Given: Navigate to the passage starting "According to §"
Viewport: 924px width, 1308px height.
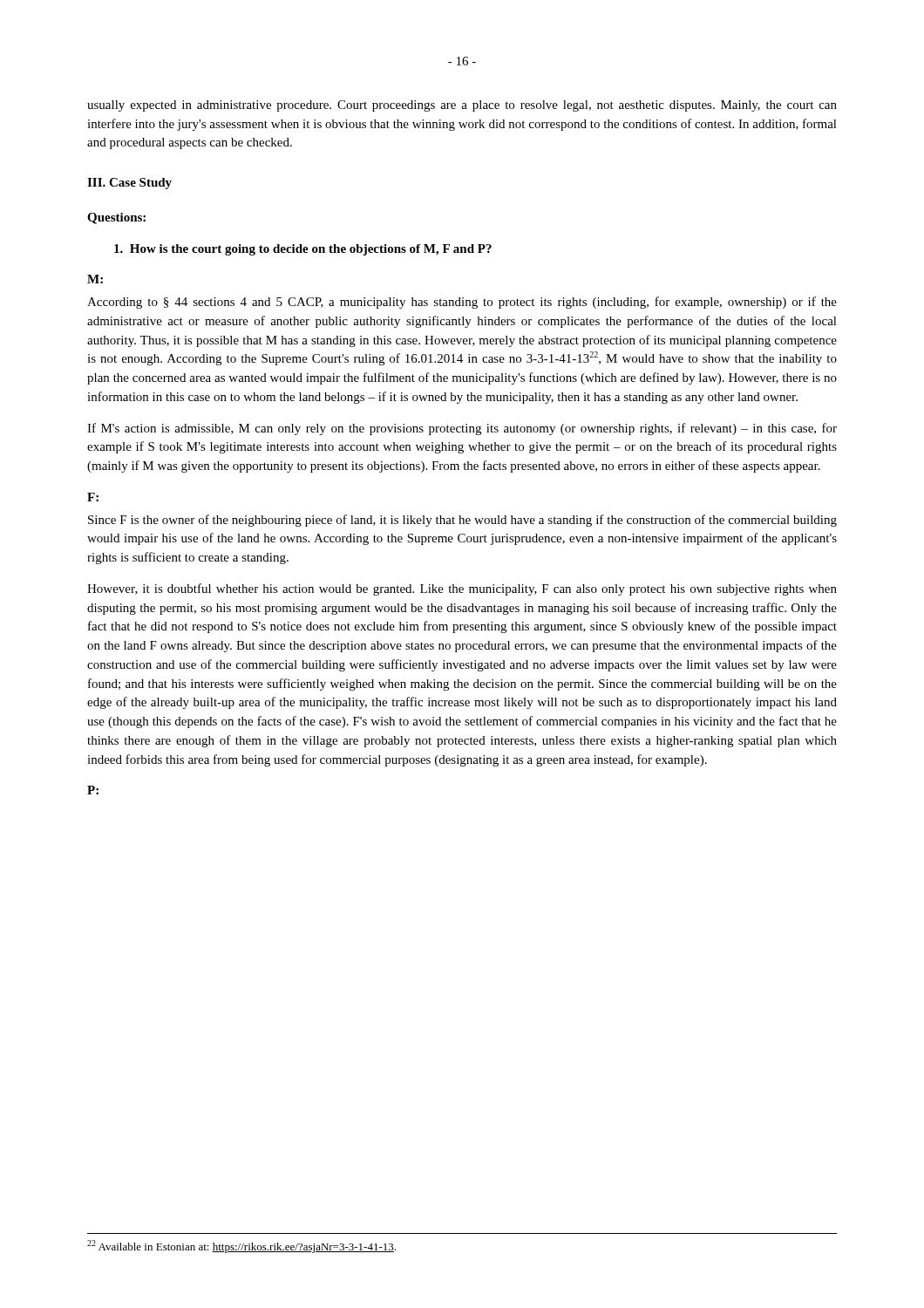Looking at the screenshot, I should [462, 349].
